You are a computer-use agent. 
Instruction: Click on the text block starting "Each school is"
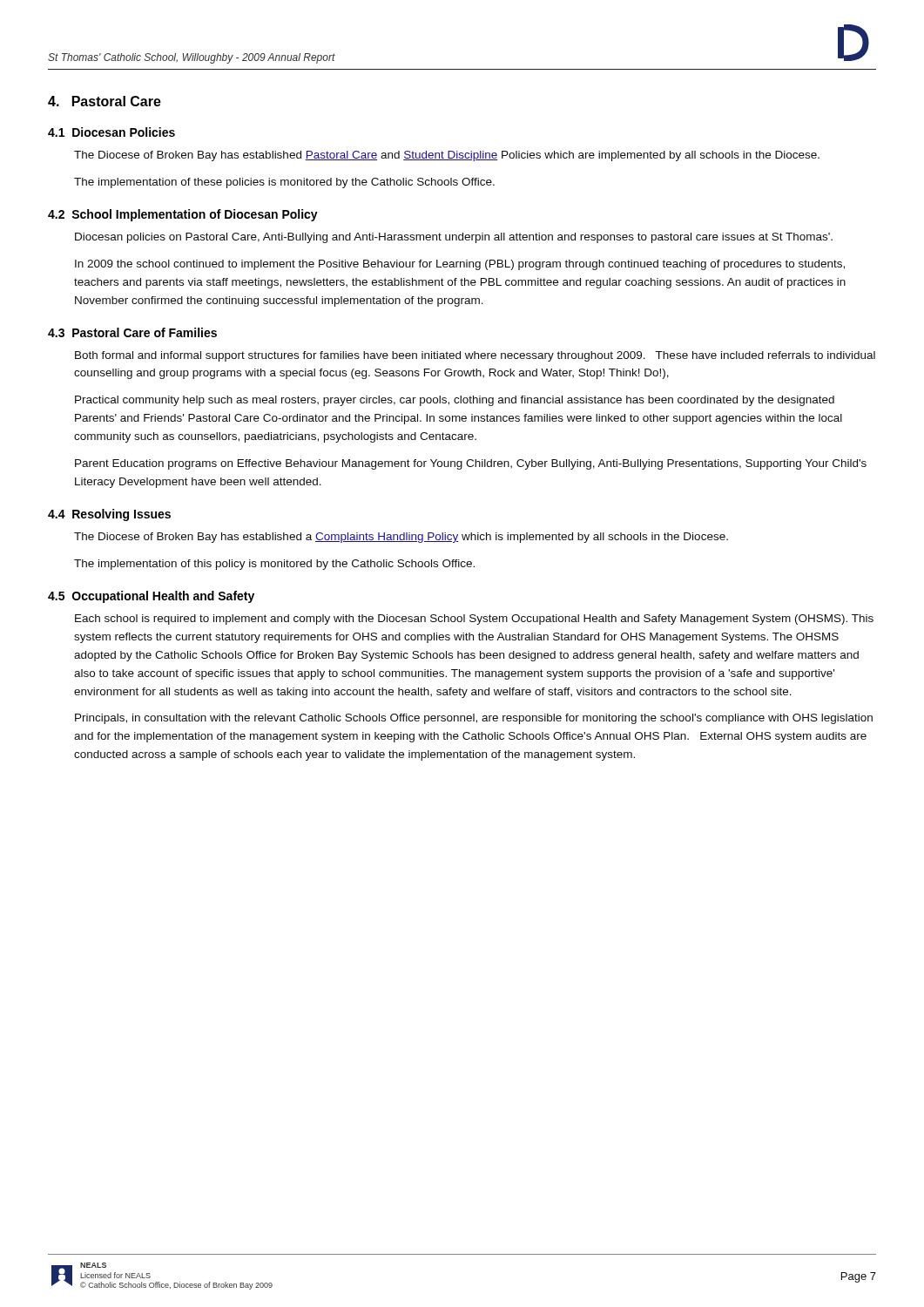pyautogui.click(x=474, y=655)
